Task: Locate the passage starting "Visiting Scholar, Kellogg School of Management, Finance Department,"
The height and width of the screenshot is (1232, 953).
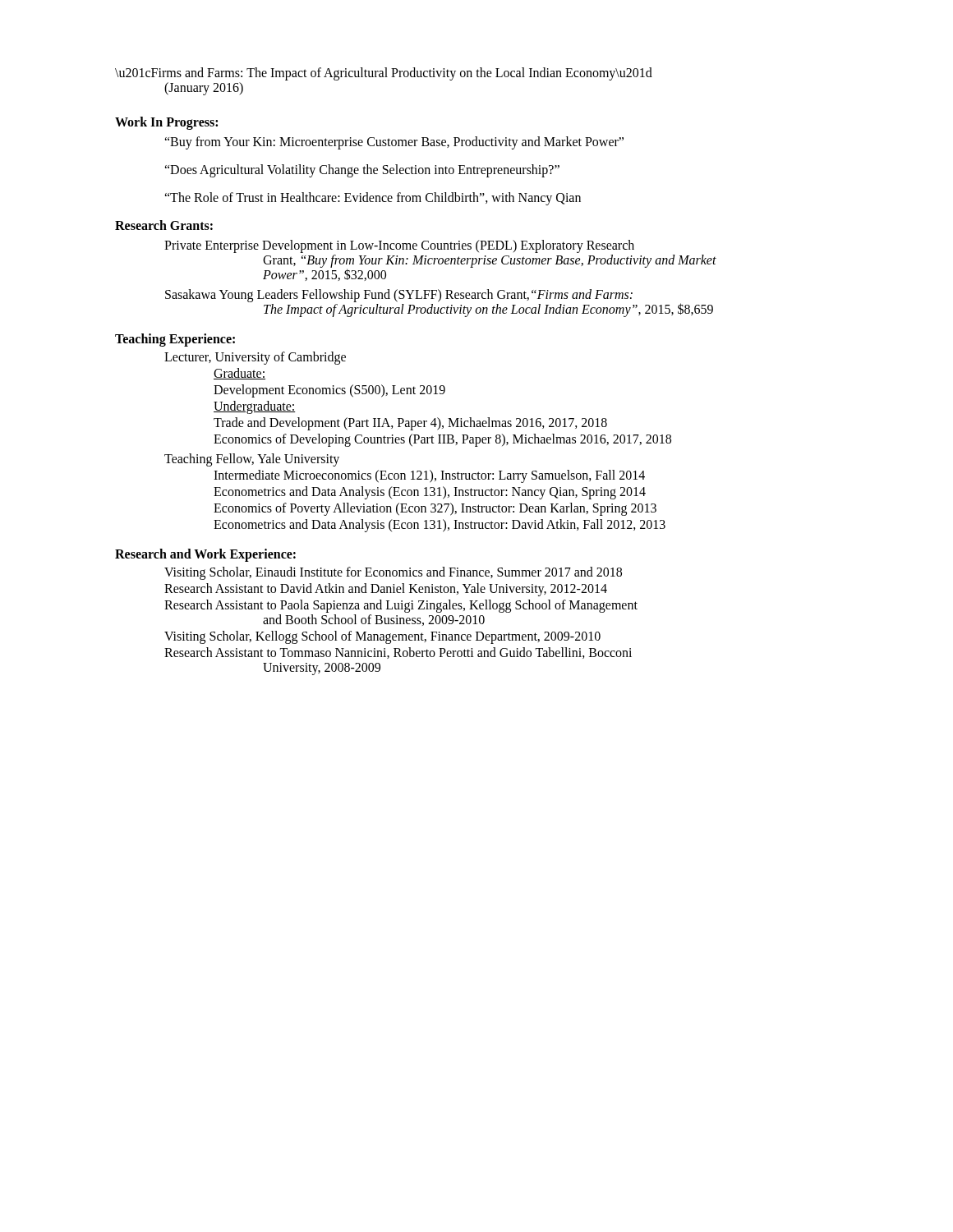Action: (501, 637)
